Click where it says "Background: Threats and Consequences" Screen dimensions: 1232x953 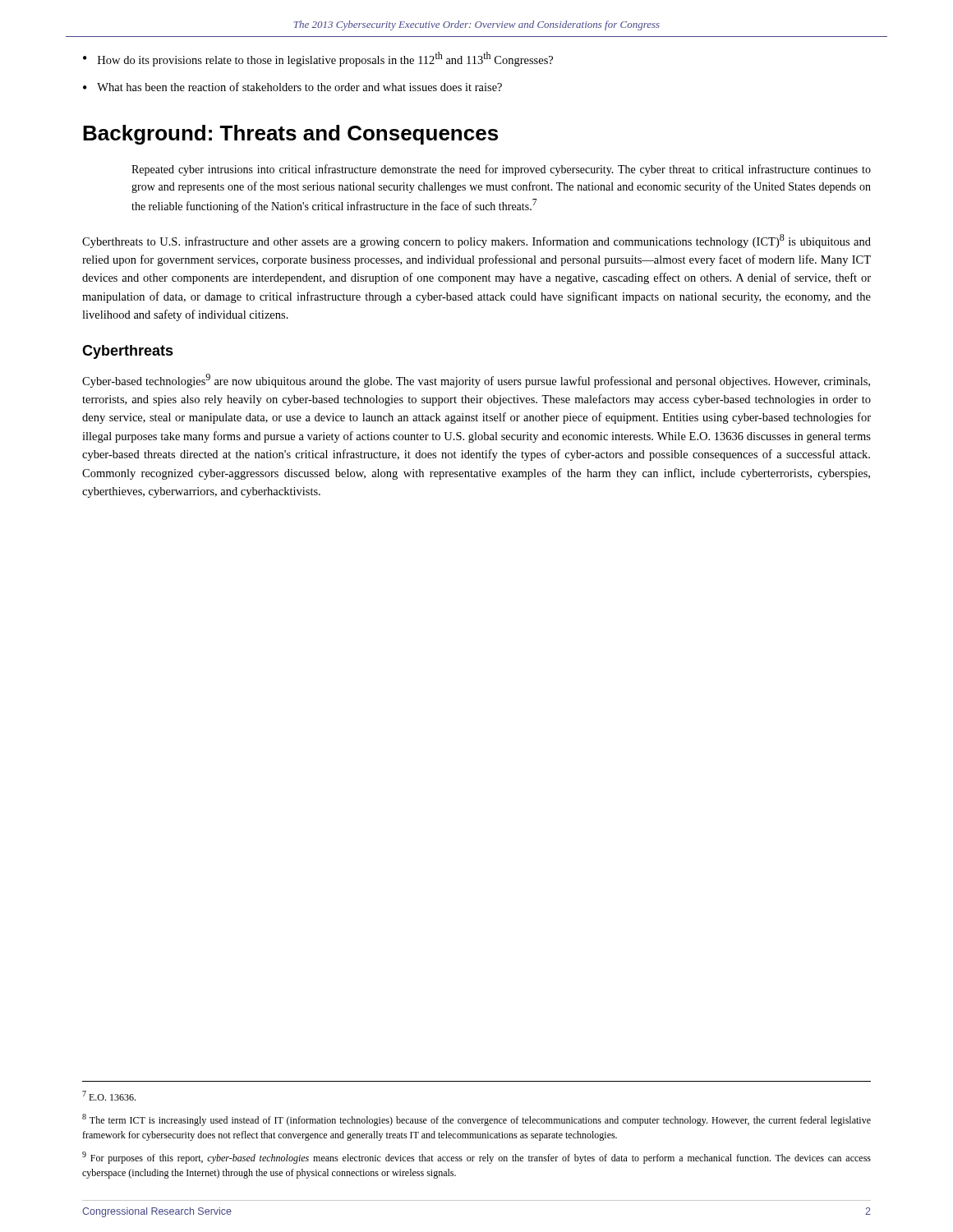476,133
